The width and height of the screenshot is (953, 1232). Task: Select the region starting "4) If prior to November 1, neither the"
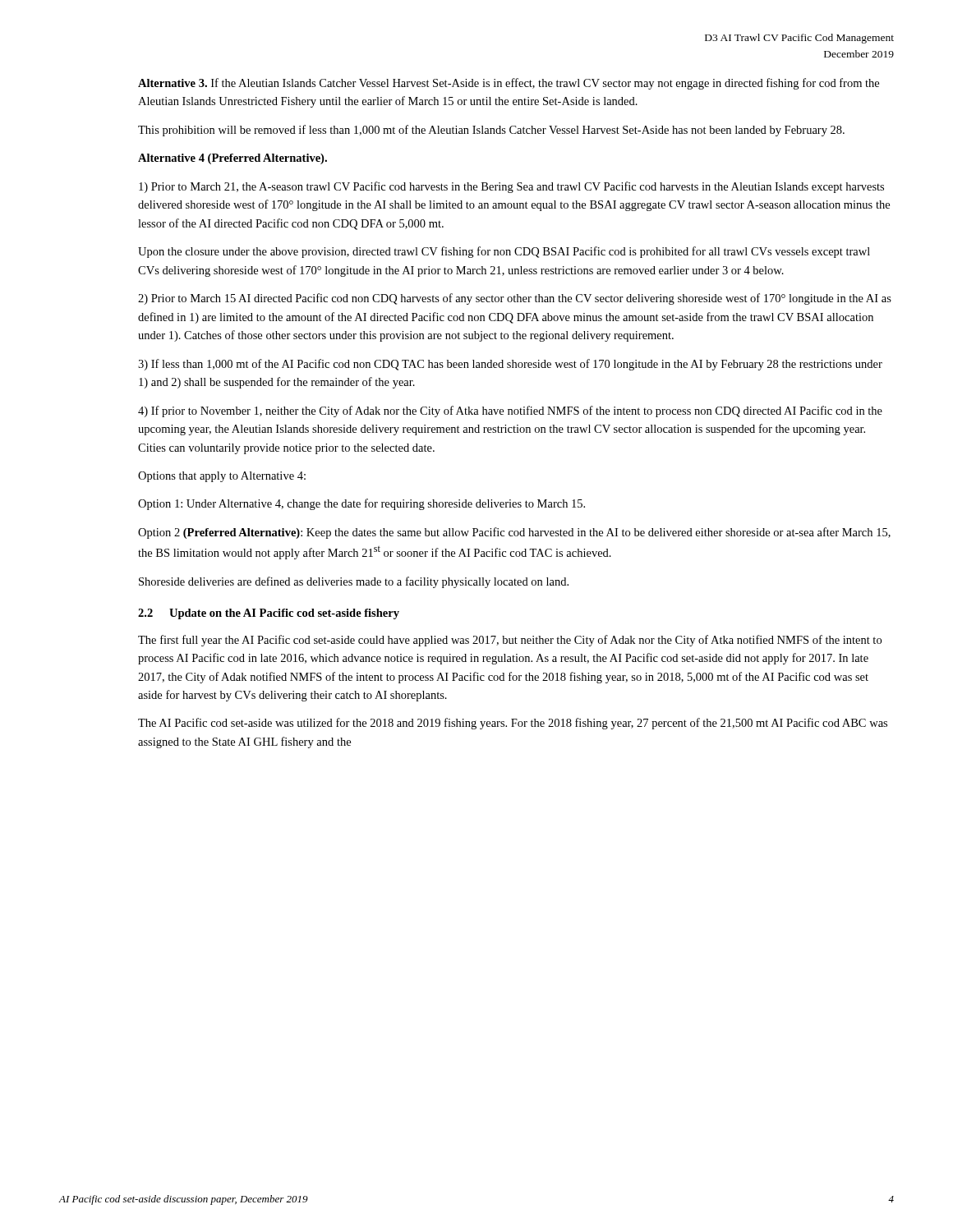(x=510, y=429)
